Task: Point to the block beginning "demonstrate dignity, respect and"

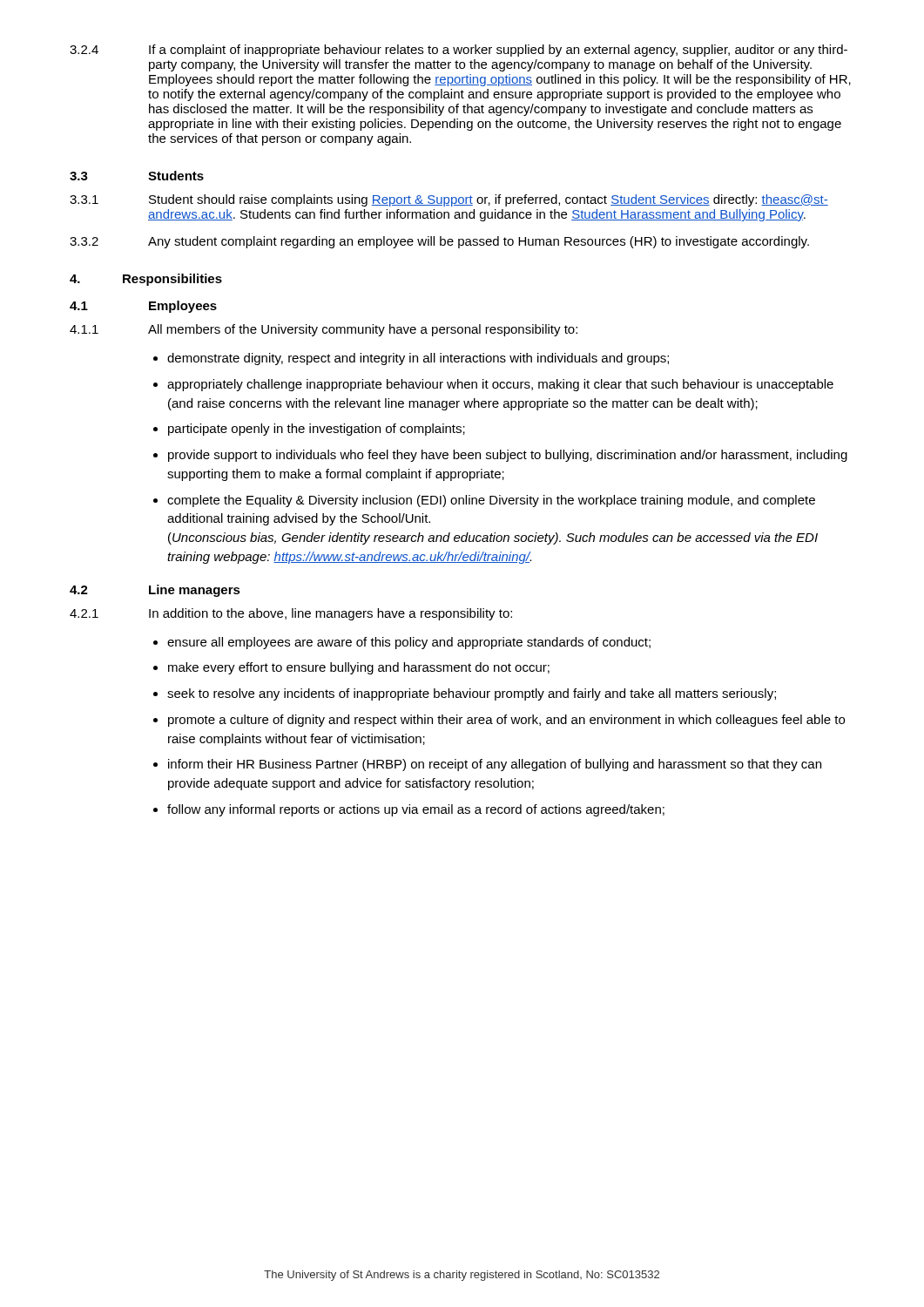Action: pyautogui.click(x=501, y=457)
